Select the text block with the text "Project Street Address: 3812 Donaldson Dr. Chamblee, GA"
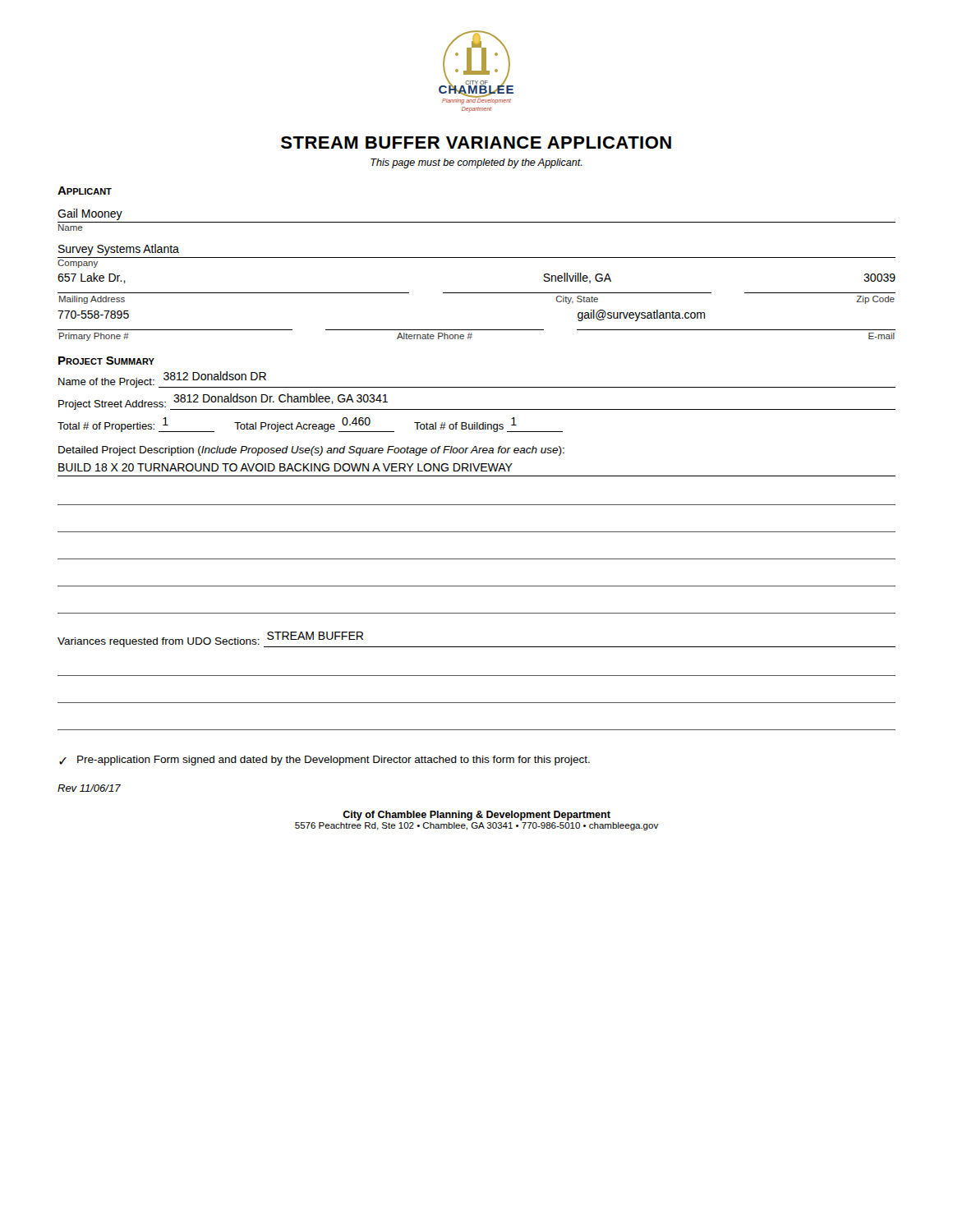The height and width of the screenshot is (1232, 953). point(476,400)
